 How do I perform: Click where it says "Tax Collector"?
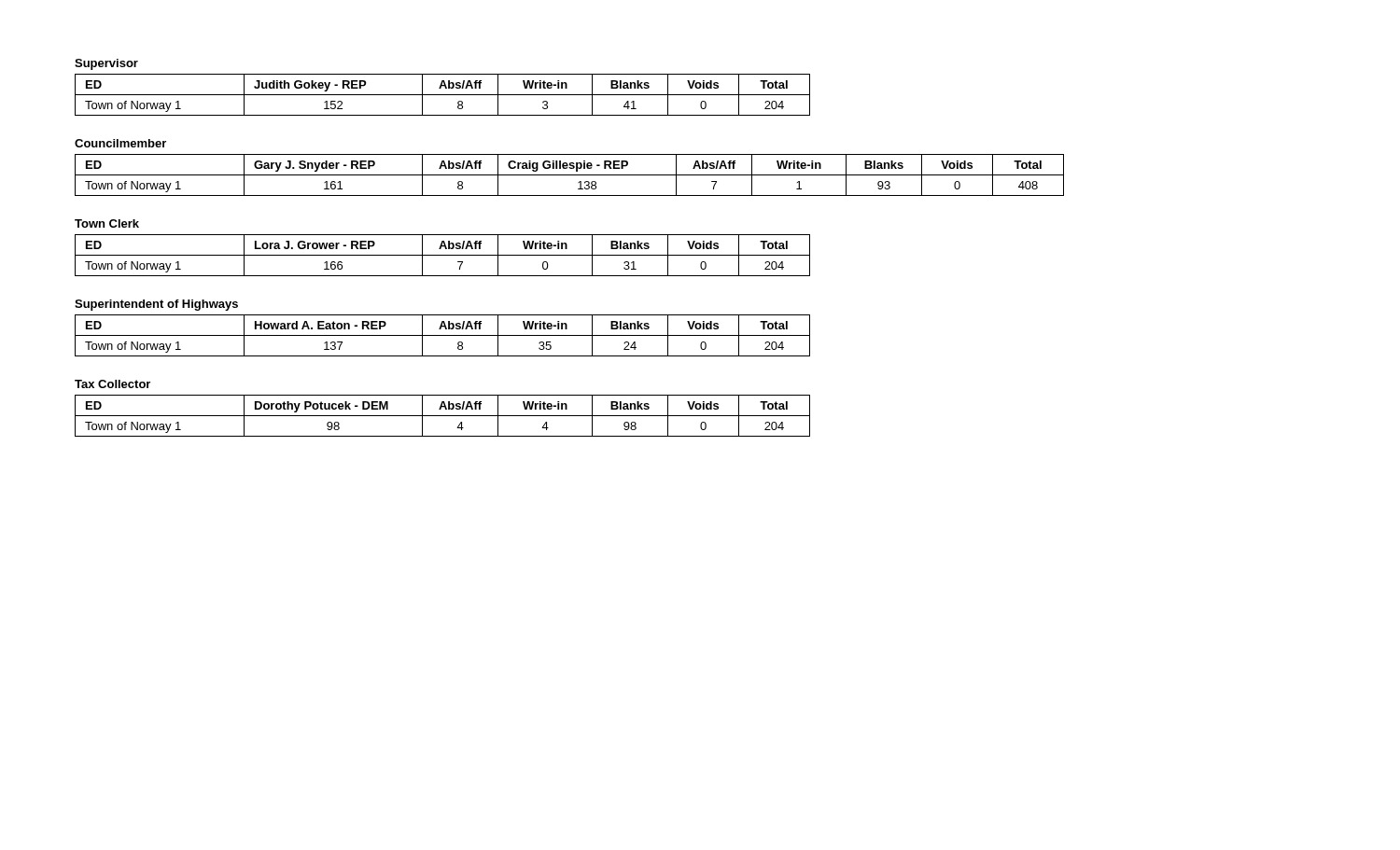(113, 384)
